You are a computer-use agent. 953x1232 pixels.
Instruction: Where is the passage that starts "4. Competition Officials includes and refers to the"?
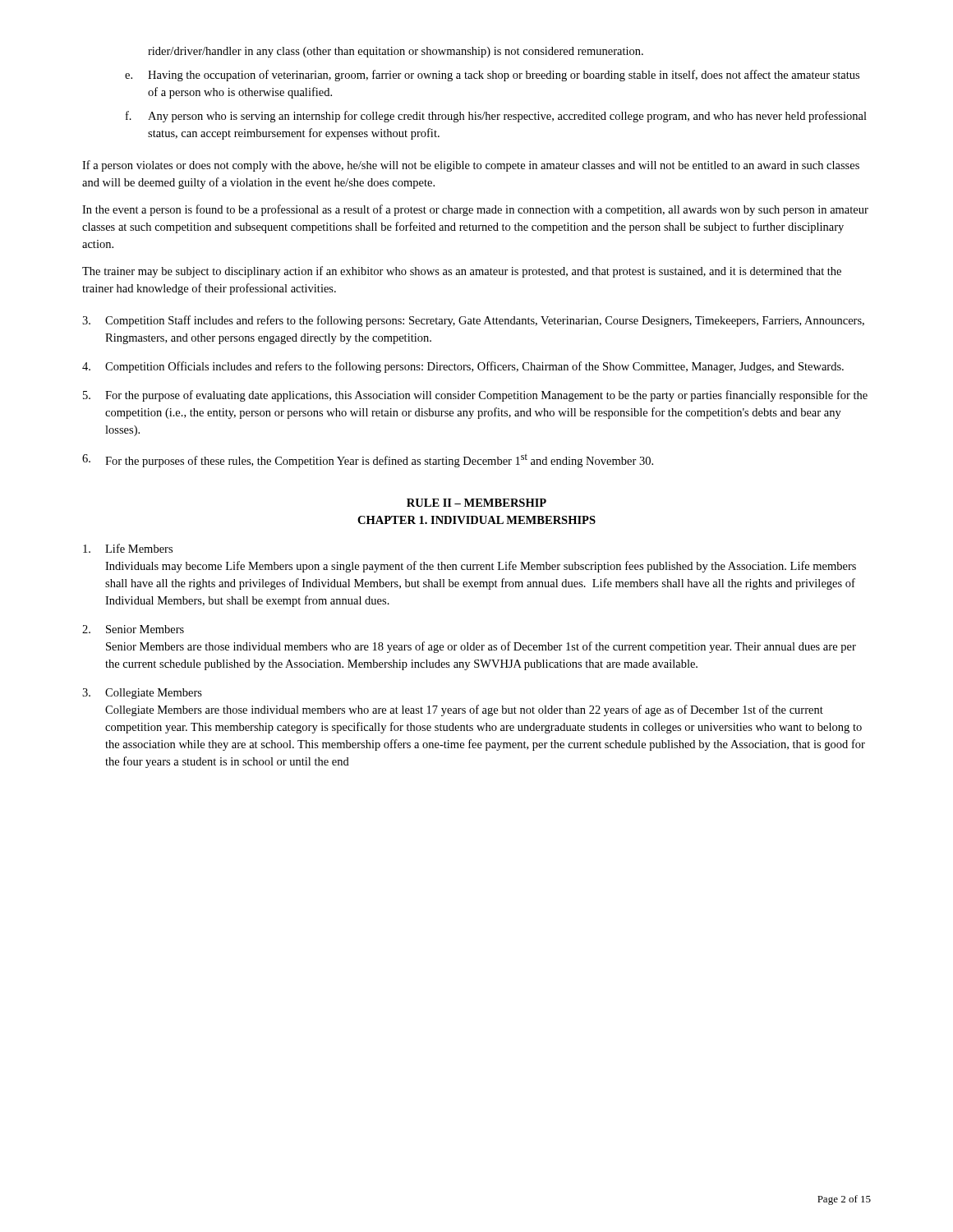tap(476, 367)
